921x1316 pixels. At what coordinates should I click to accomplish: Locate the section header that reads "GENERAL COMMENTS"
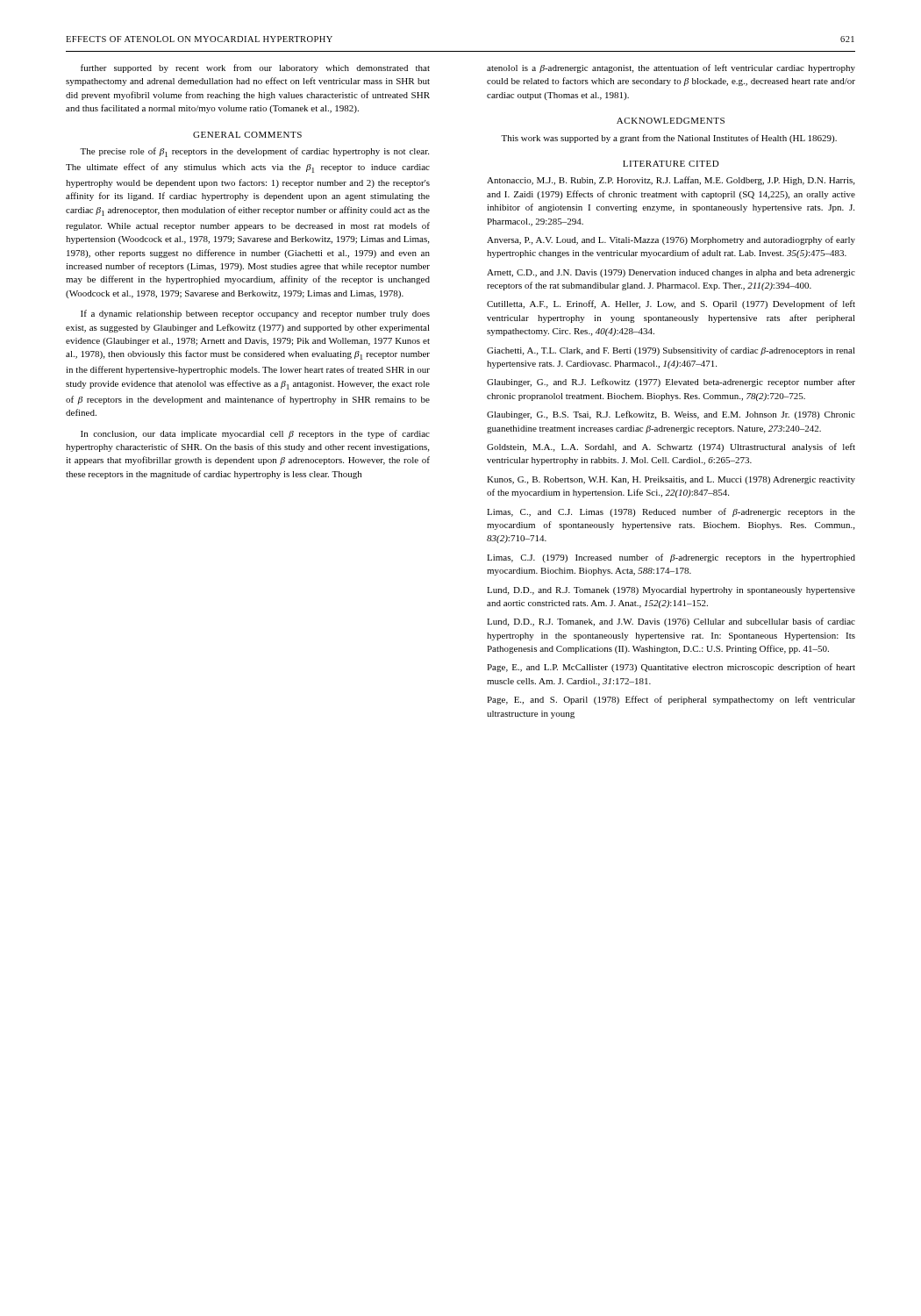[248, 134]
